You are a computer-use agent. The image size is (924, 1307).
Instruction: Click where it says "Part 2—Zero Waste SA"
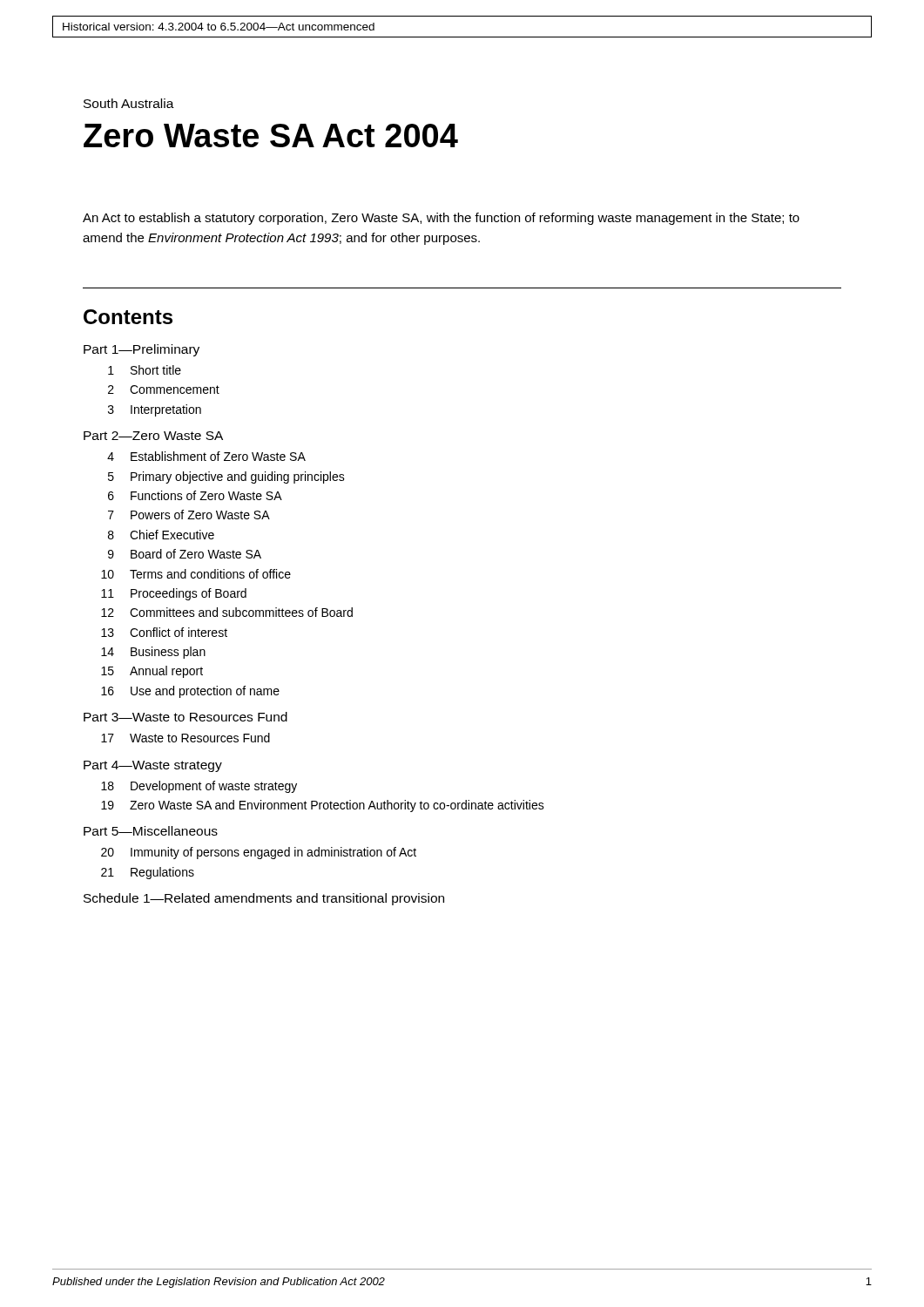(x=153, y=435)
